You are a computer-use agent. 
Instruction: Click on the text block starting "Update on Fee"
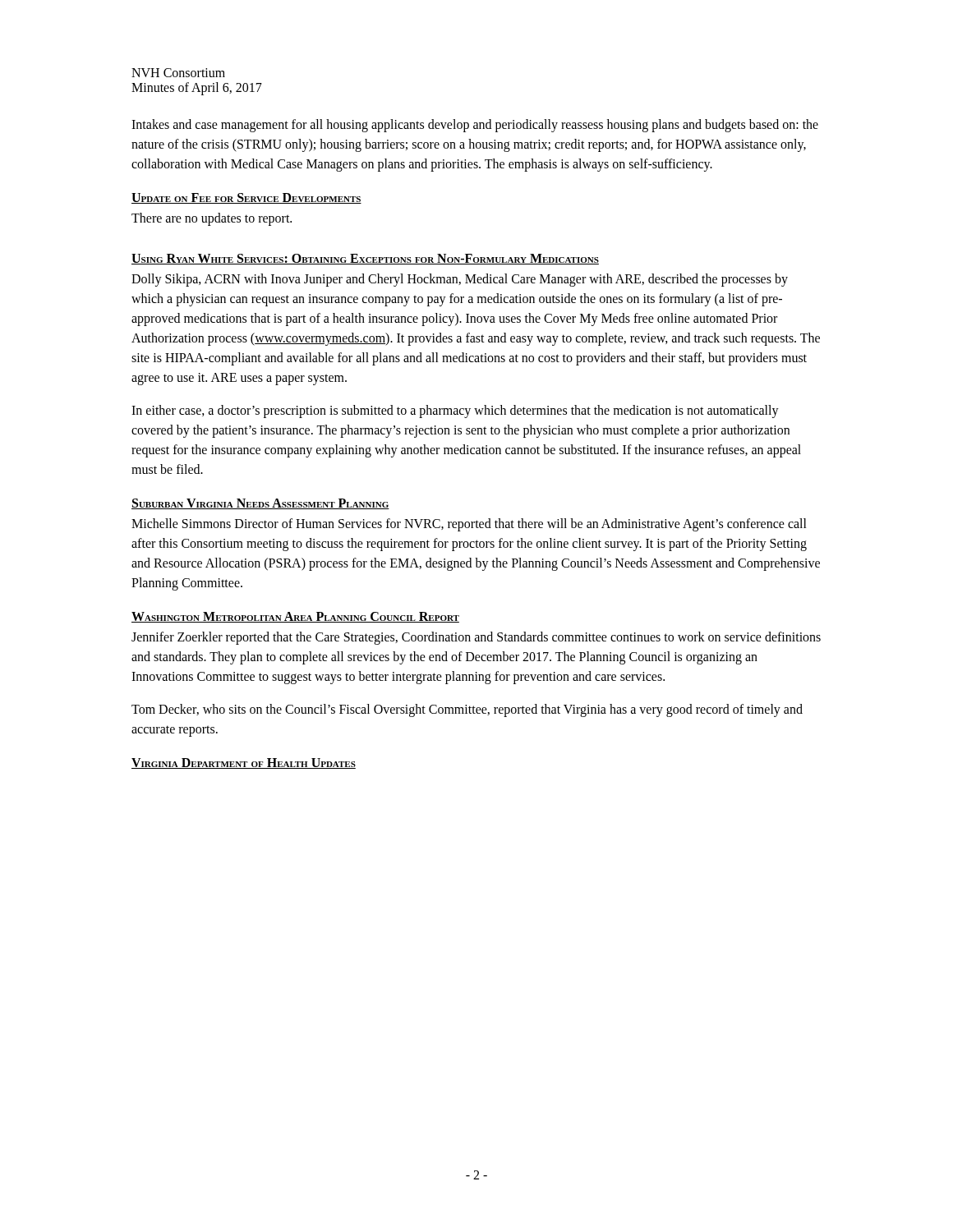click(246, 198)
